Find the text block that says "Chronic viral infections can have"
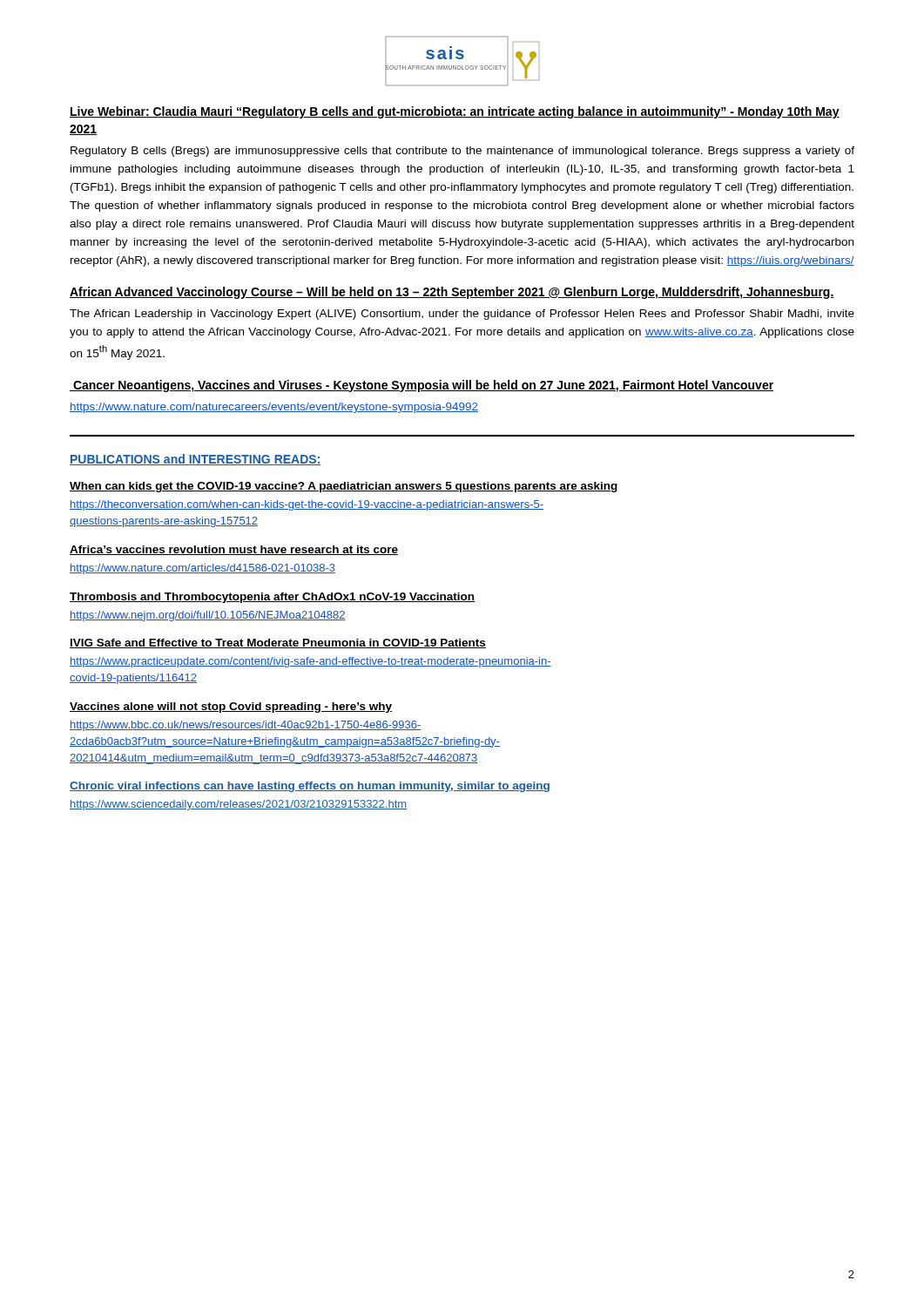The image size is (924, 1307). 462,796
